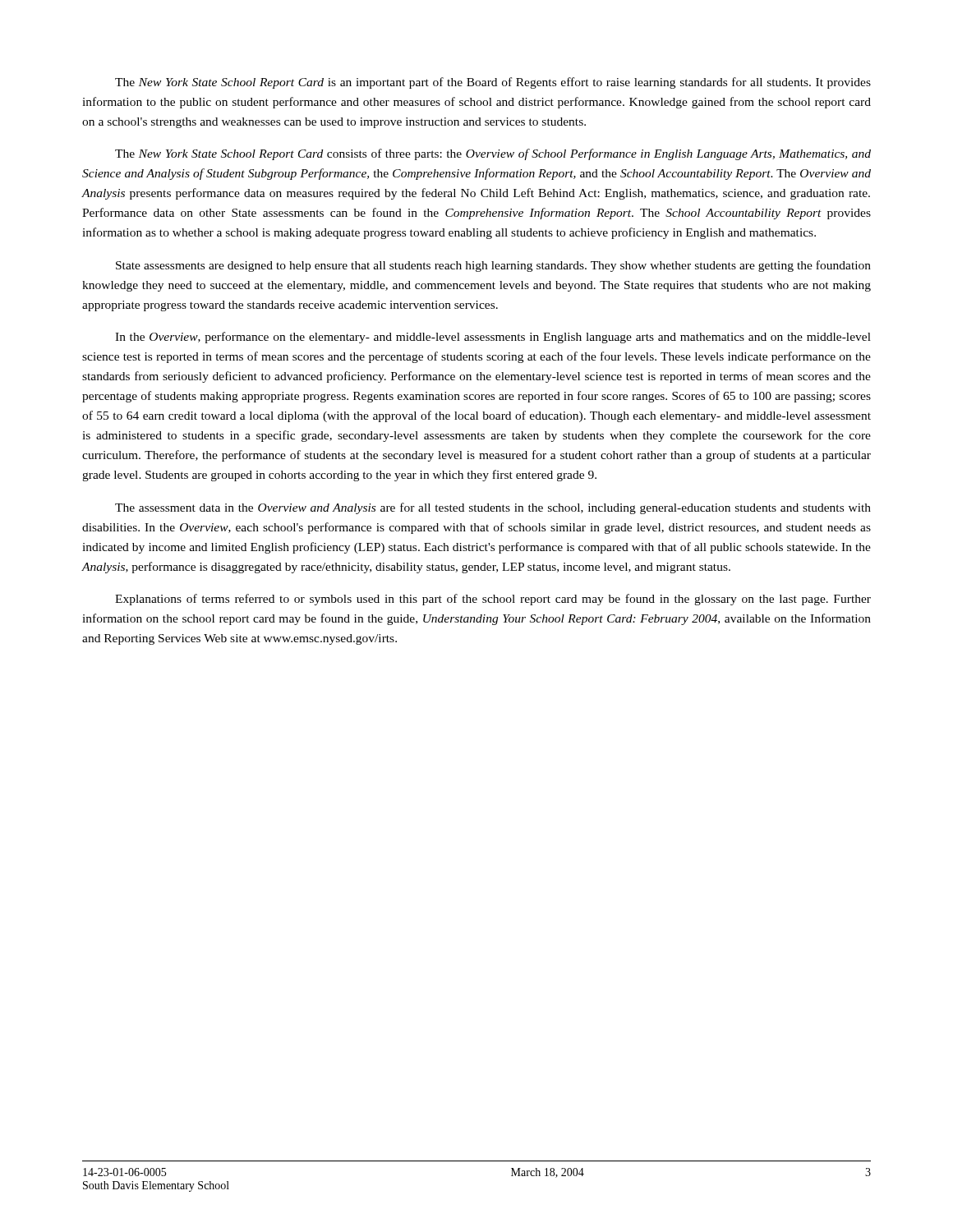The image size is (953, 1232).
Task: Locate the block of text that opens with "The New York State School"
Action: 476,360
